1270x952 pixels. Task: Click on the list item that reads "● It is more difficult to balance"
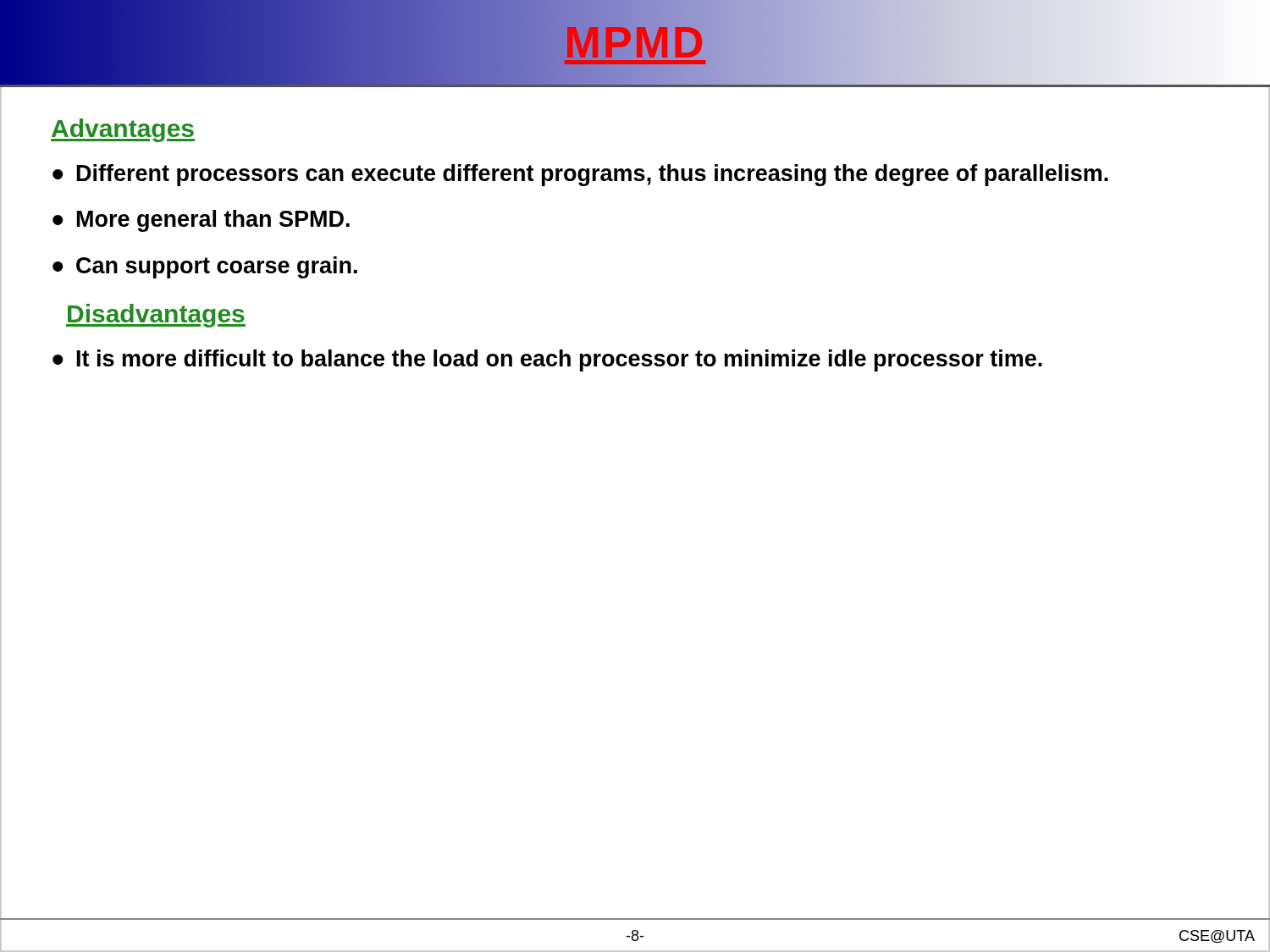point(547,359)
